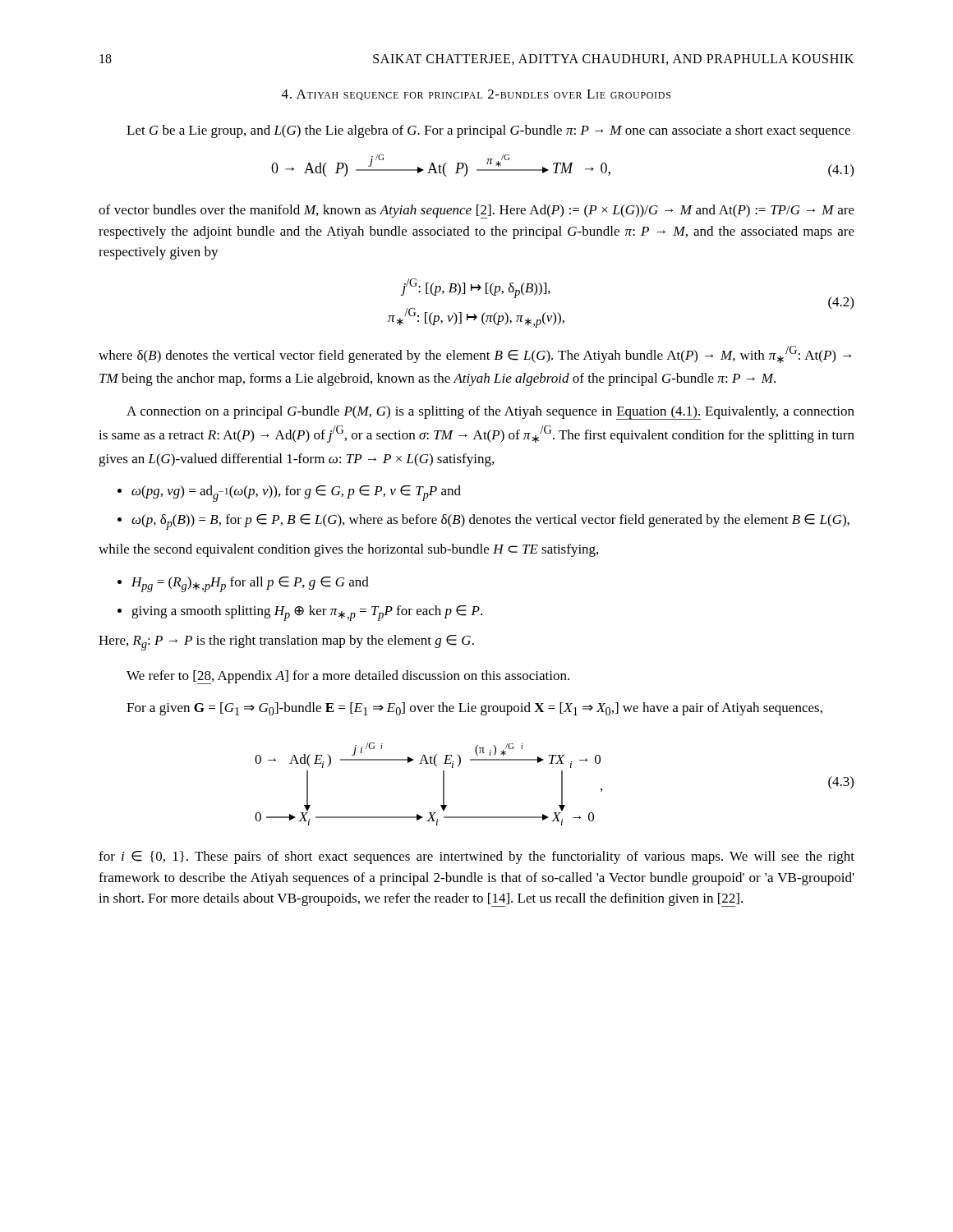
Task: Locate the section header that says "4. Atiyah sequence for principal 2-bundles over Lie"
Action: [476, 94]
